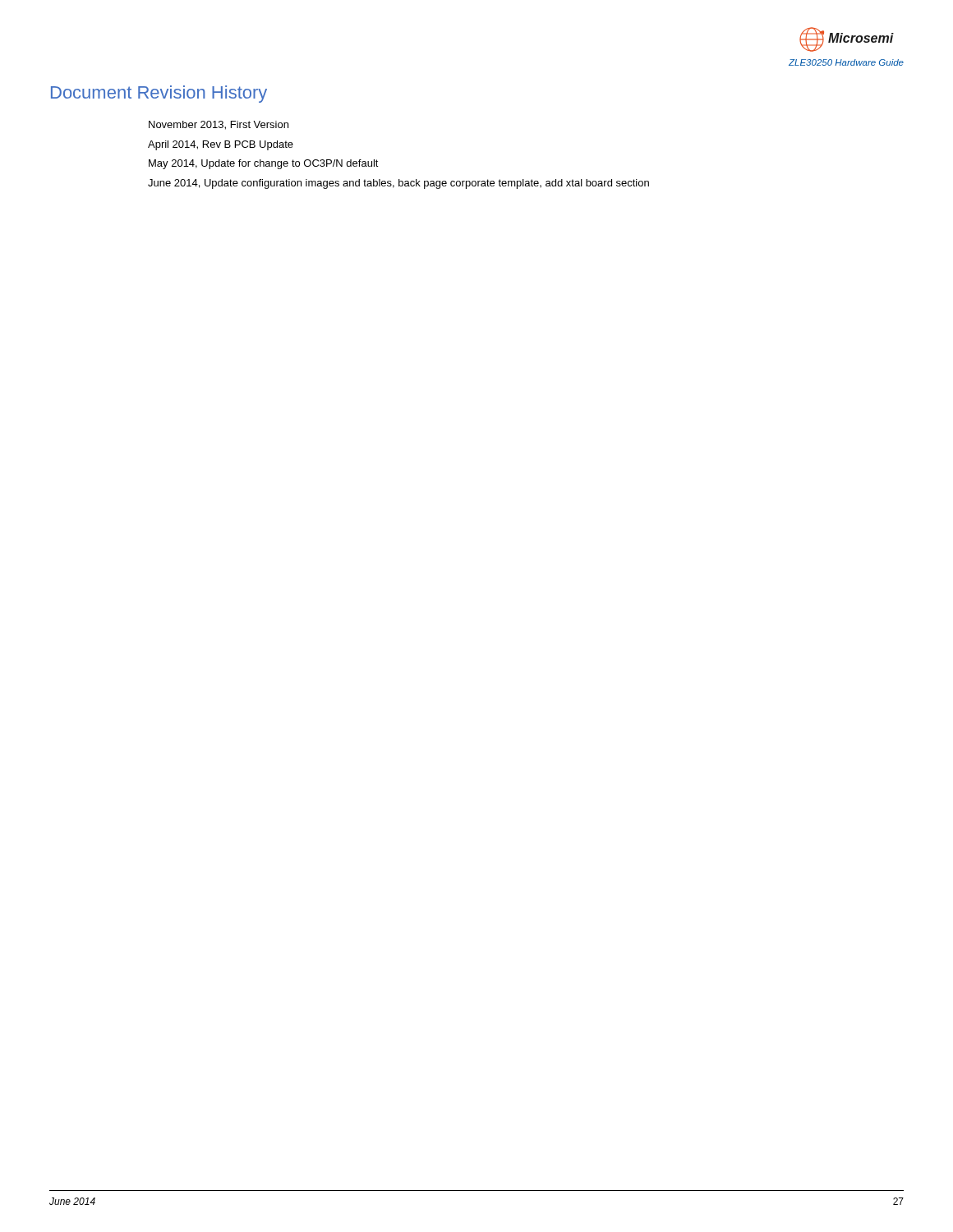Locate the list item that says "May 2014, Update for change"
Viewport: 953px width, 1232px height.
tap(263, 163)
